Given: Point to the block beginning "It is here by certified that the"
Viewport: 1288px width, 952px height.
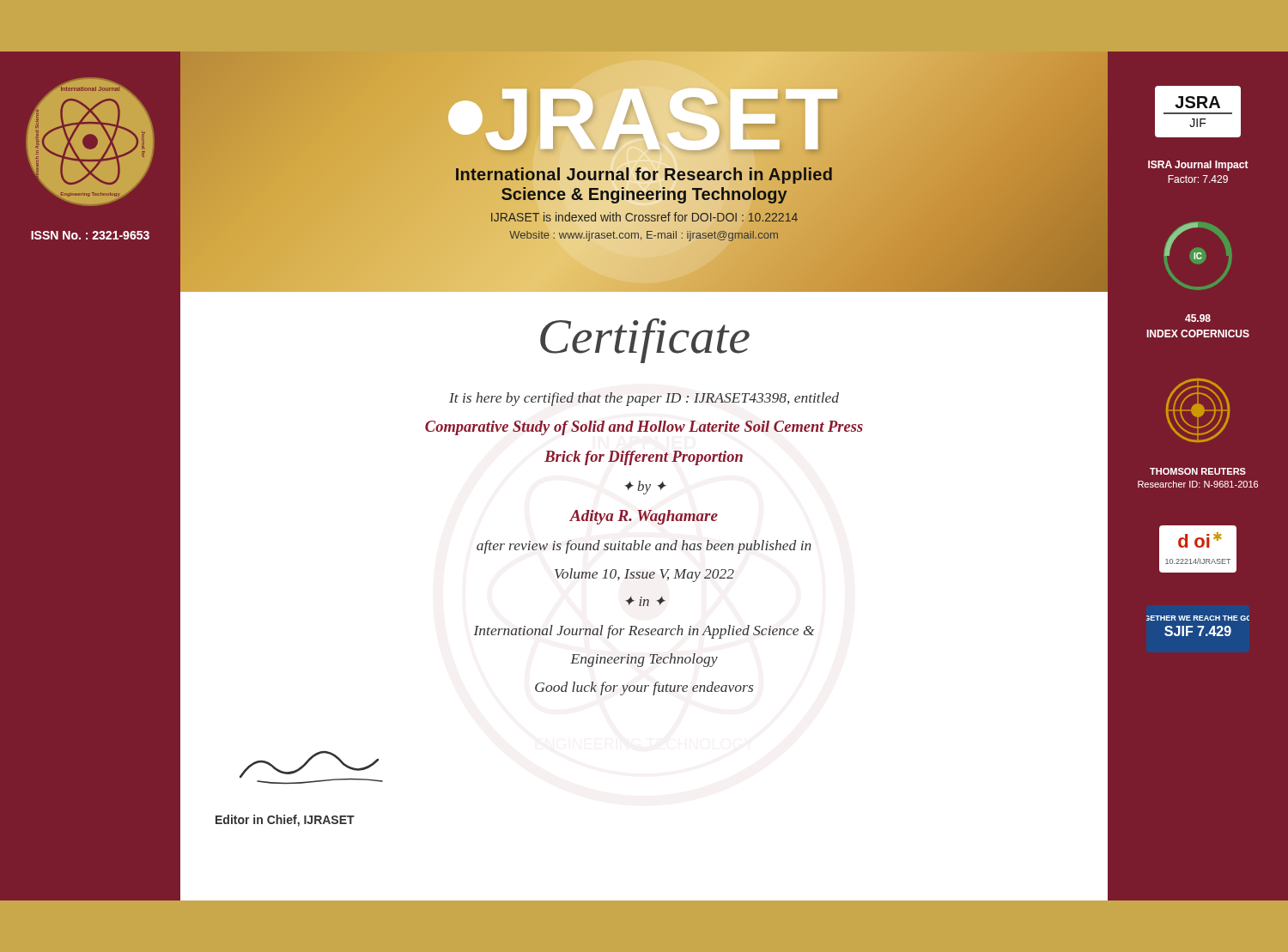Looking at the screenshot, I should (x=644, y=542).
